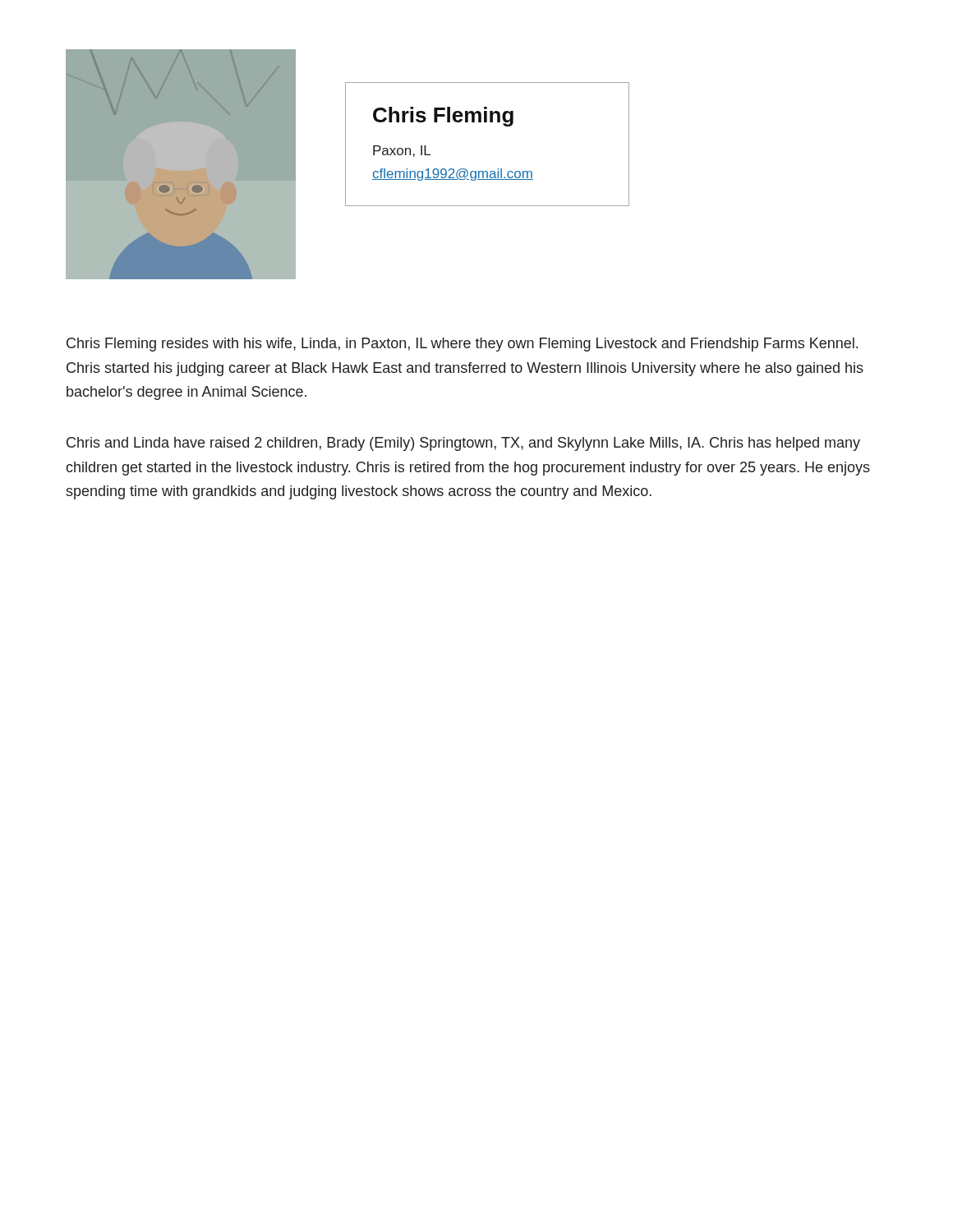
Task: Find the text block that reads "Chris and Linda have"
Action: click(468, 467)
